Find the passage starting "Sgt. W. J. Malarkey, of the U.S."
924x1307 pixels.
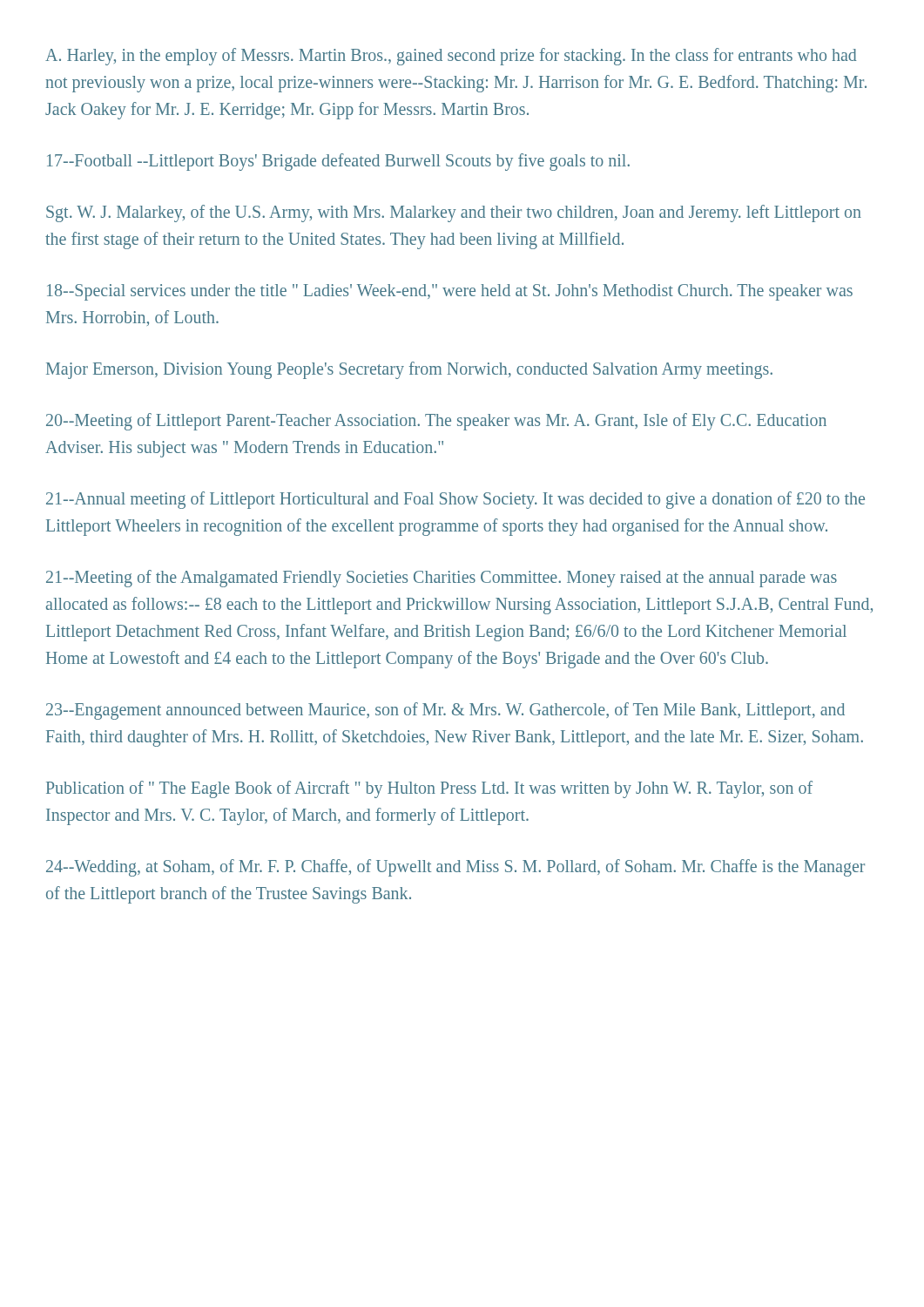(453, 225)
